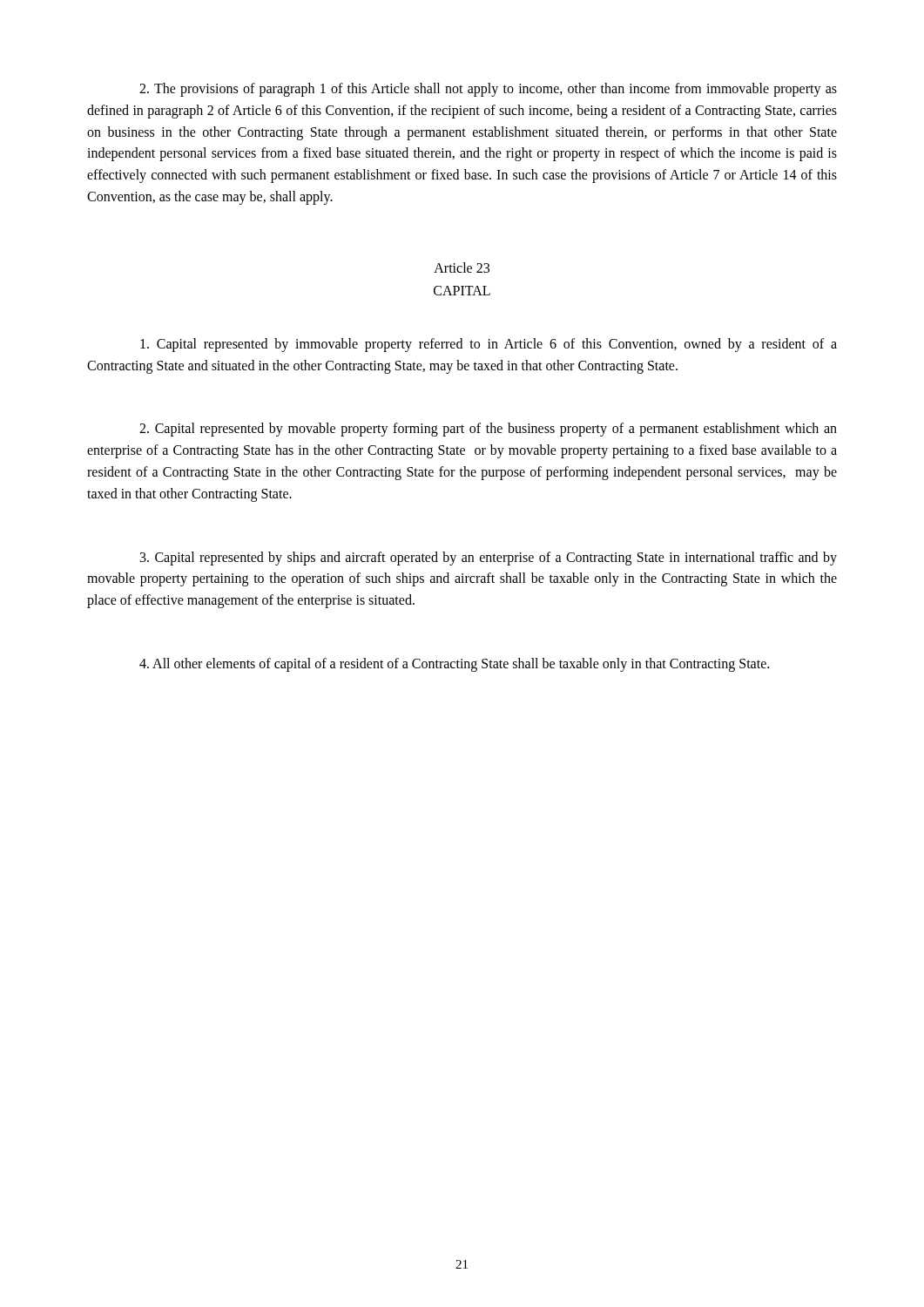Locate the text block containing "Capital represented by ships and"
The height and width of the screenshot is (1307, 924).
[462, 579]
